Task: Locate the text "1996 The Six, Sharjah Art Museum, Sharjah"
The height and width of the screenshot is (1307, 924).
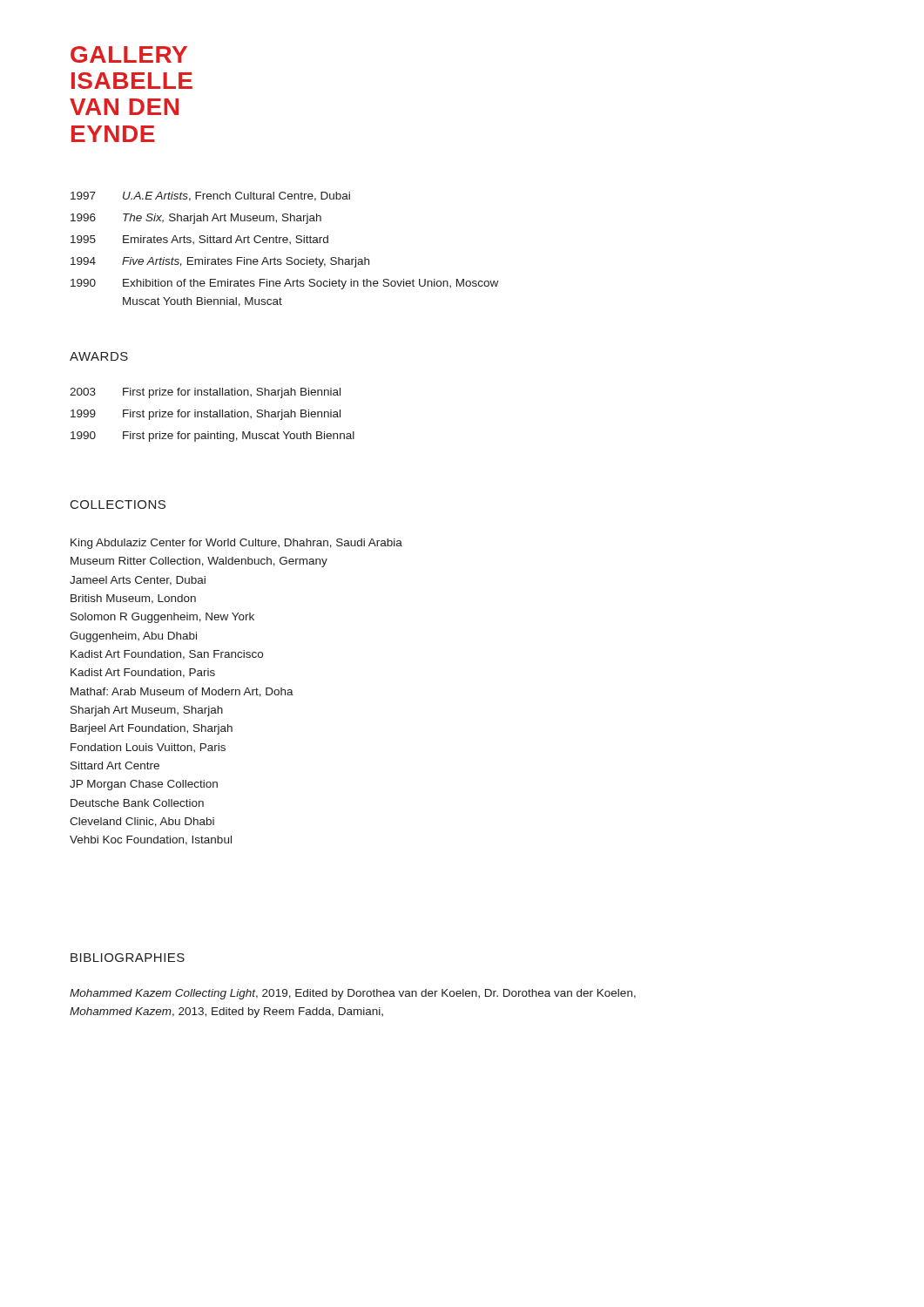Action: coord(196,218)
